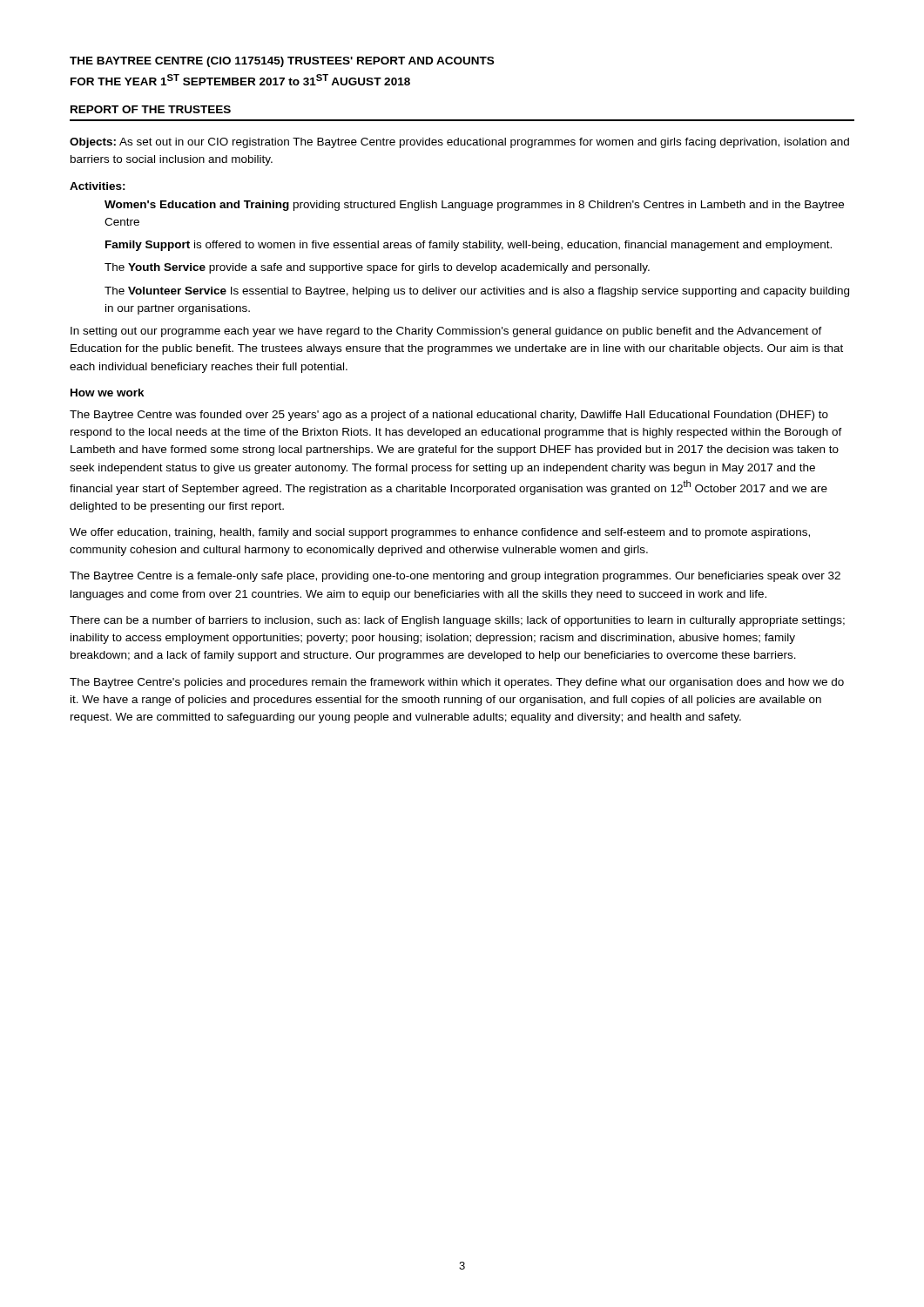Select the text block that reads "The Youth Service provide a safe and supportive"
The height and width of the screenshot is (1307, 924).
coord(377,267)
